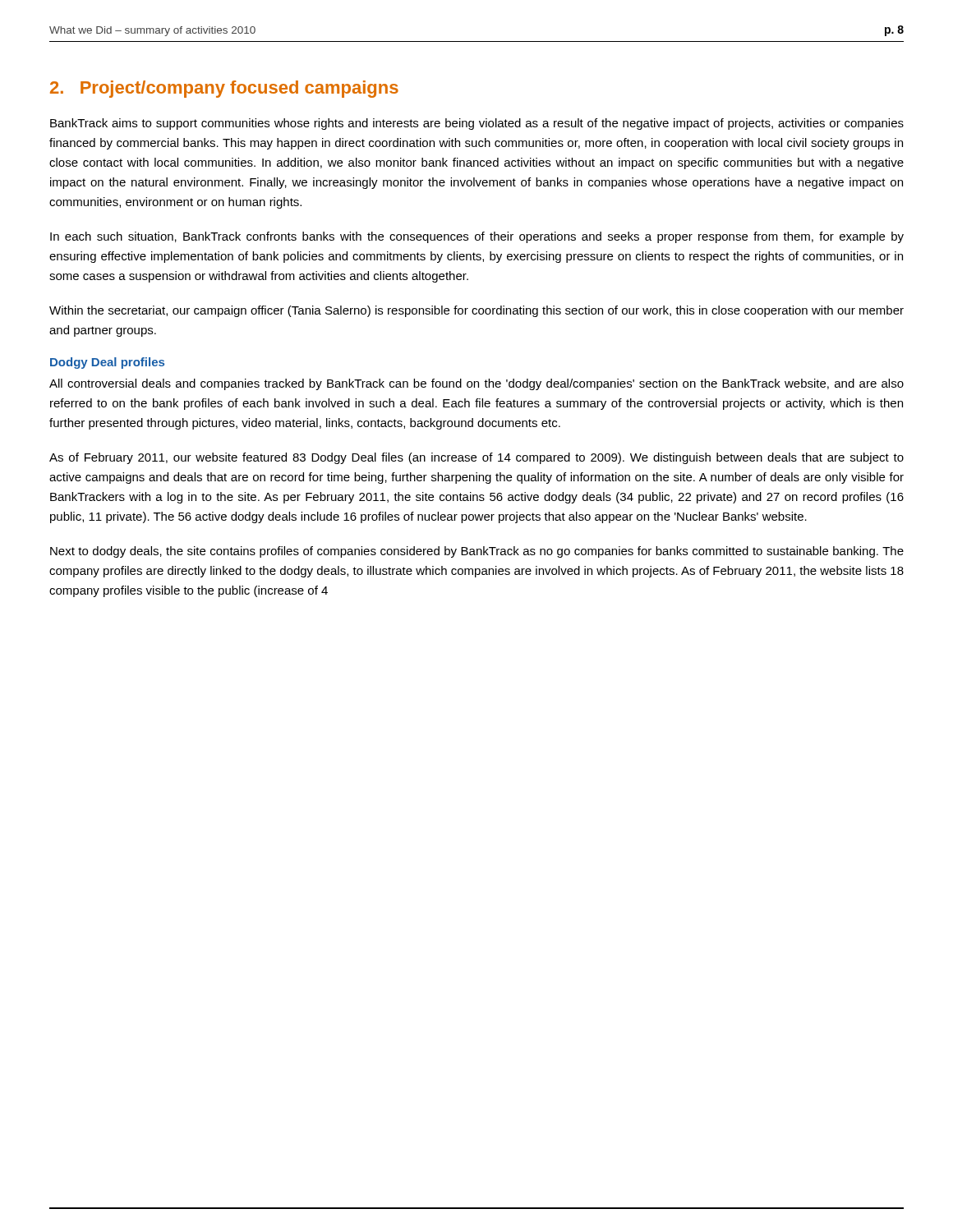Image resolution: width=953 pixels, height=1232 pixels.
Task: Locate the element starting "In each such situation, BankTrack confronts"
Action: tap(476, 256)
